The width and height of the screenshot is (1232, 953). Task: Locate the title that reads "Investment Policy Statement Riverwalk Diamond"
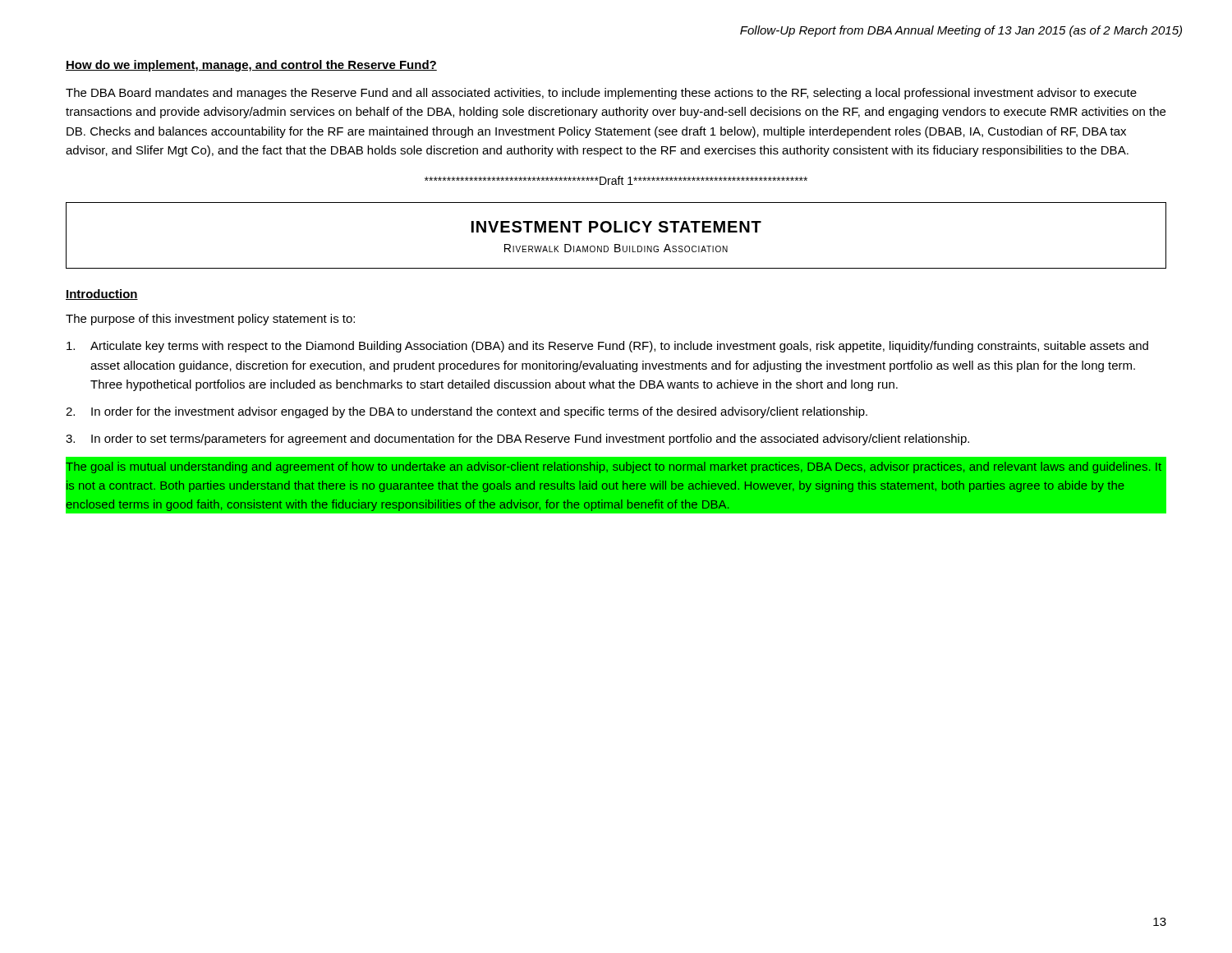pos(616,236)
